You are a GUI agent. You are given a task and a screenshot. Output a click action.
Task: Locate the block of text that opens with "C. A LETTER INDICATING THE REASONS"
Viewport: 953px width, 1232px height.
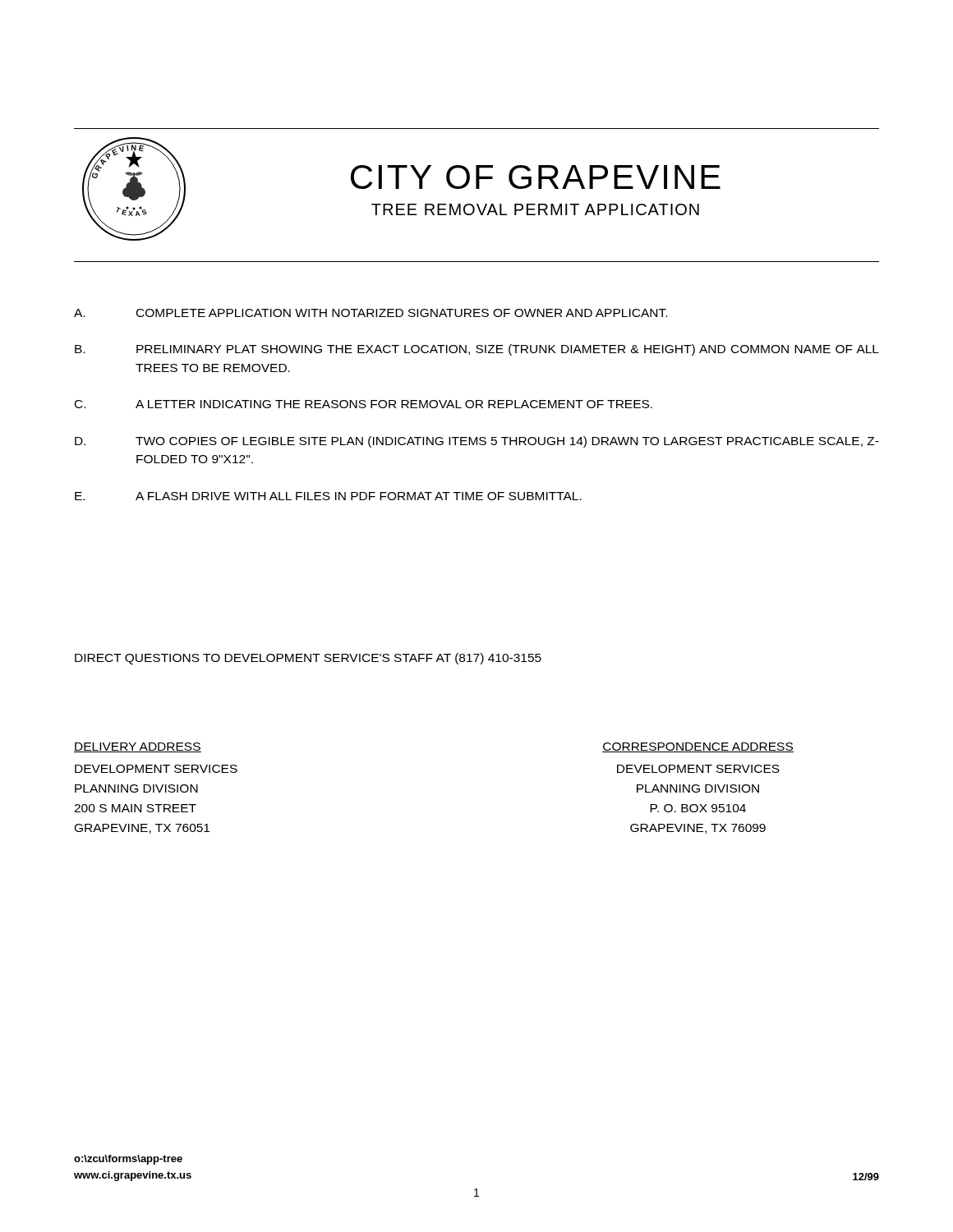(x=476, y=405)
